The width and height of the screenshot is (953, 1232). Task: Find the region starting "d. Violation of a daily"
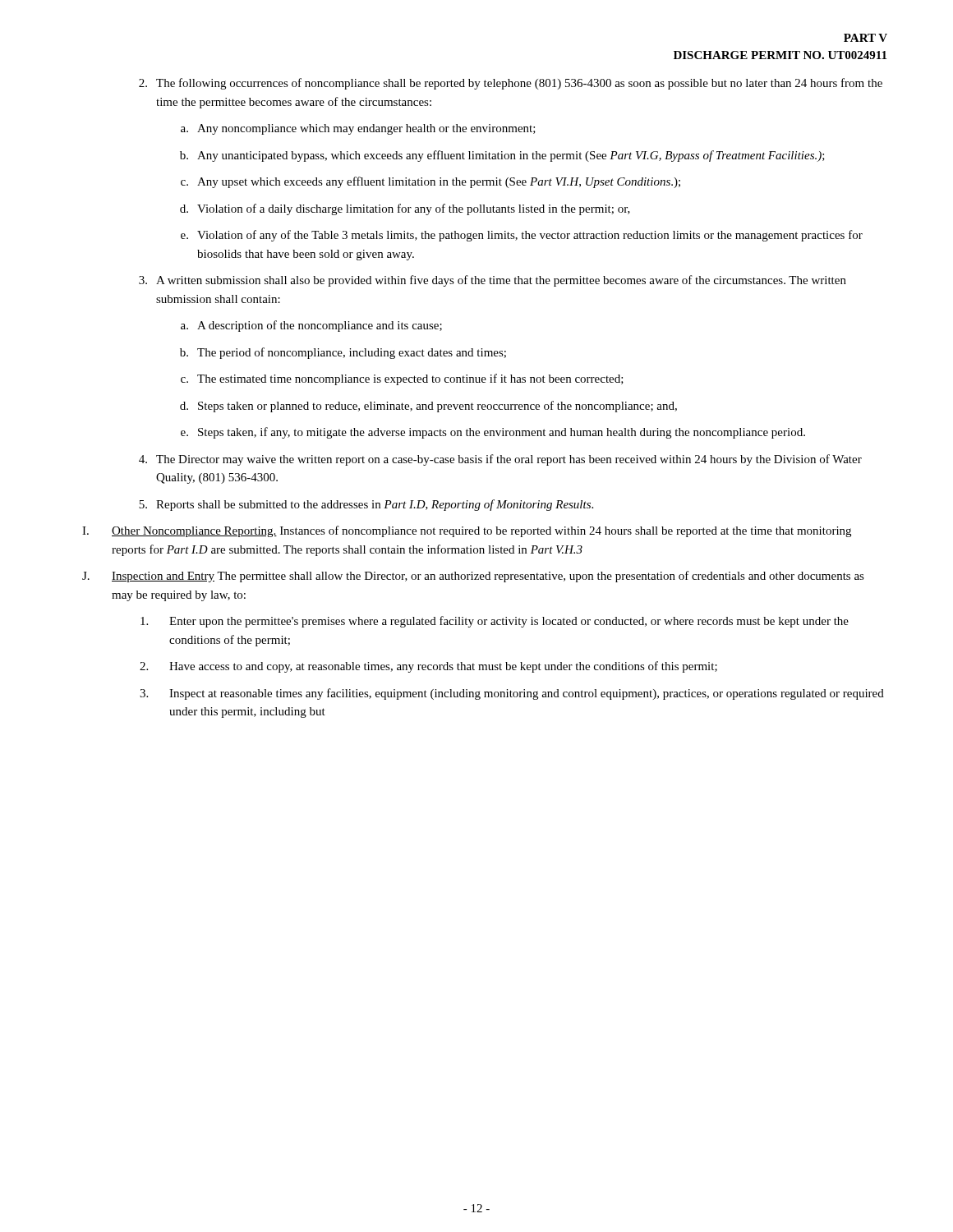[x=526, y=208]
